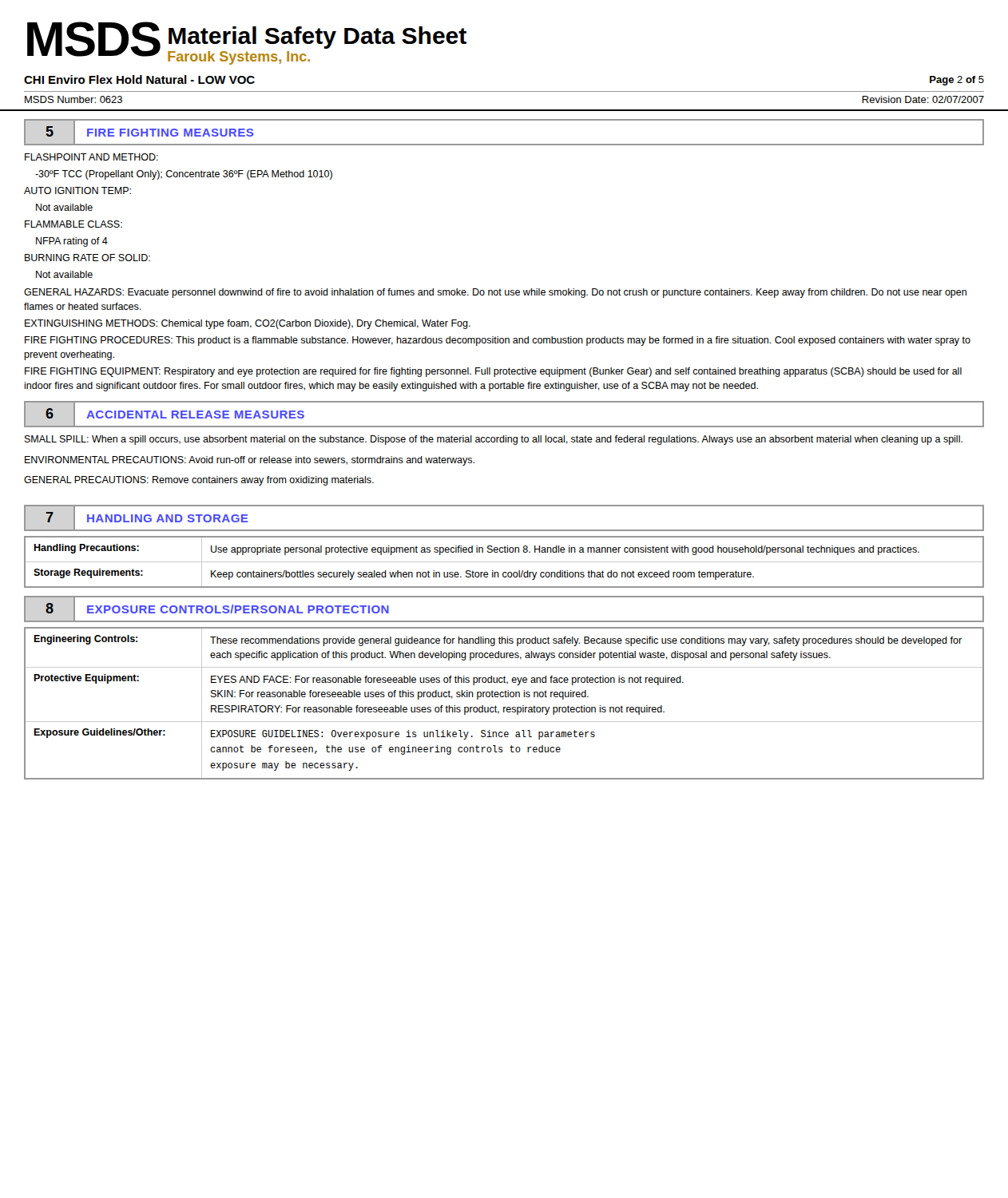This screenshot has width=1008, height=1198.
Task: Locate the passage starting "MSDS Material Safety"
Action: (245, 40)
